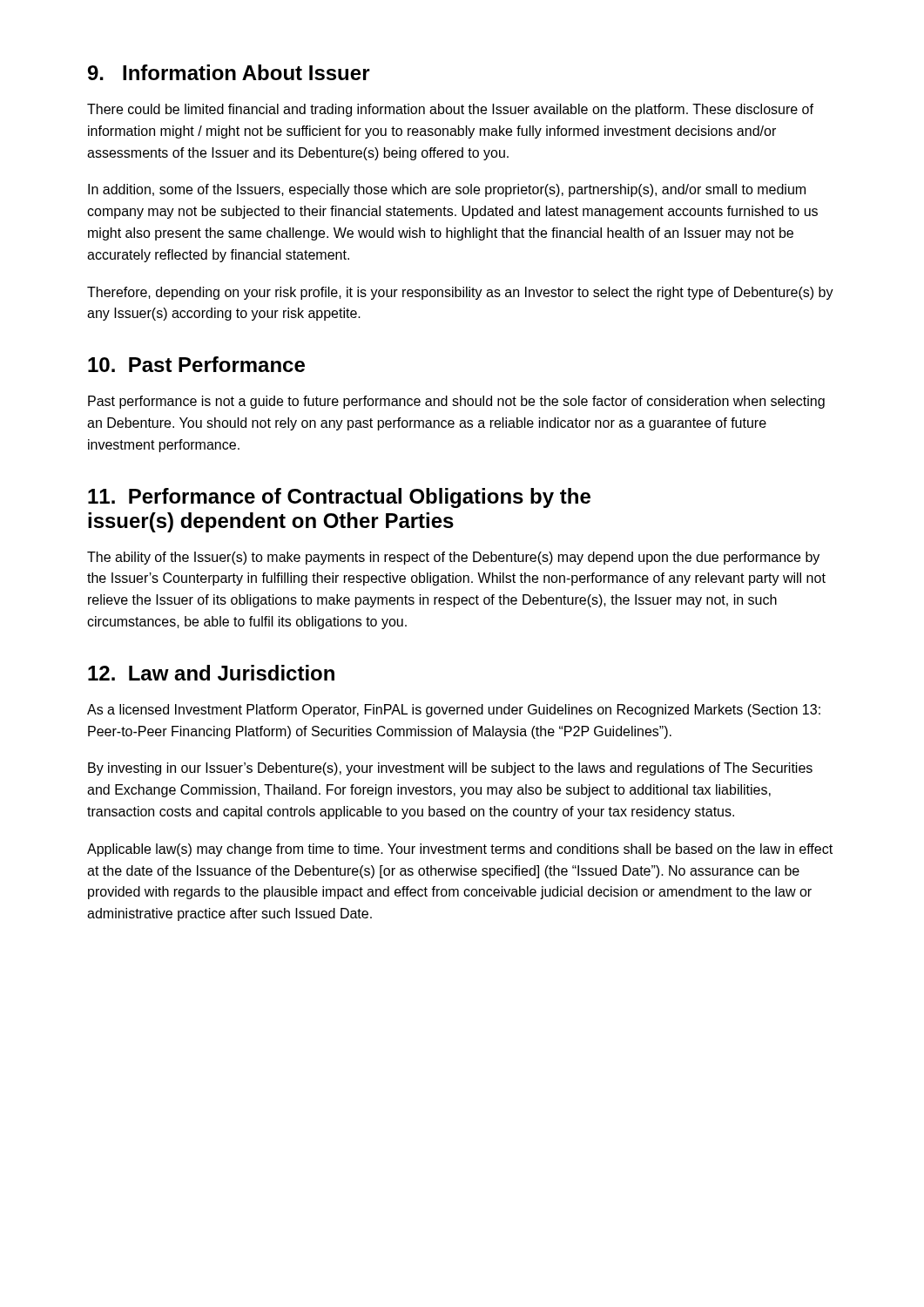This screenshot has width=924, height=1307.
Task: Locate the text block containing "The ability of"
Action: pos(456,589)
